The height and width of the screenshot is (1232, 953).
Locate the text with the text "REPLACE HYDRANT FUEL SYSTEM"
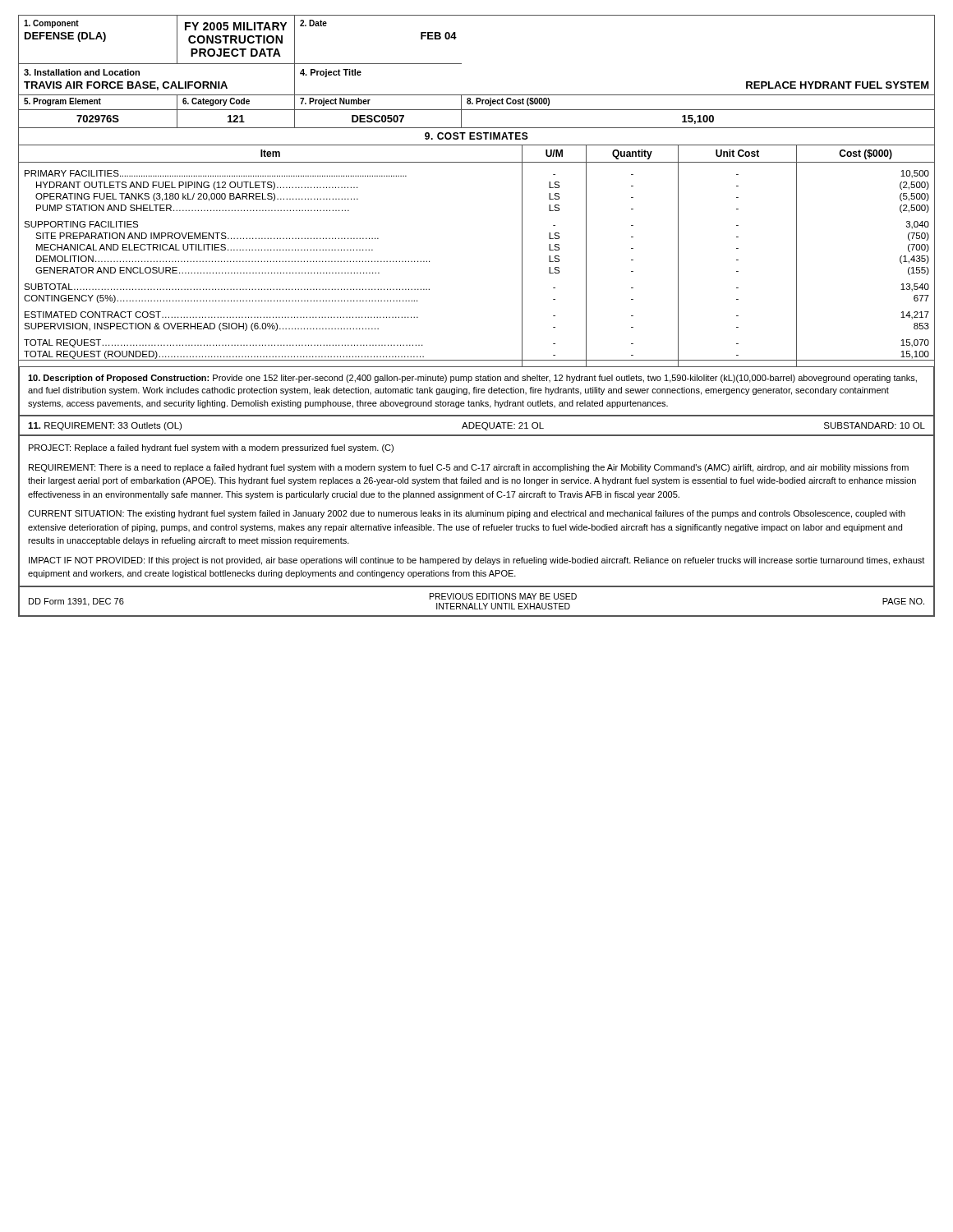(x=837, y=85)
